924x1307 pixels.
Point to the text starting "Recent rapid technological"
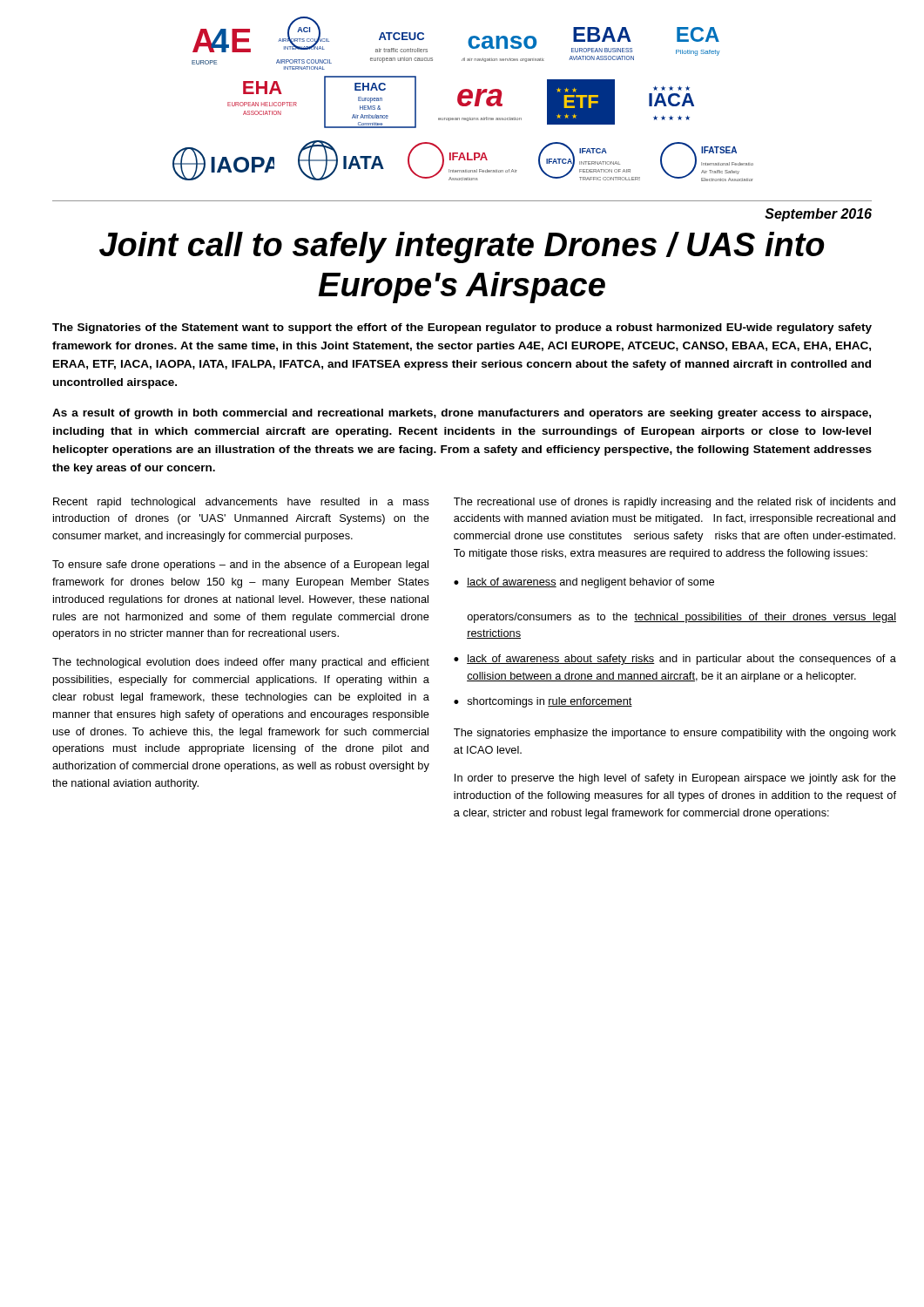point(241,518)
